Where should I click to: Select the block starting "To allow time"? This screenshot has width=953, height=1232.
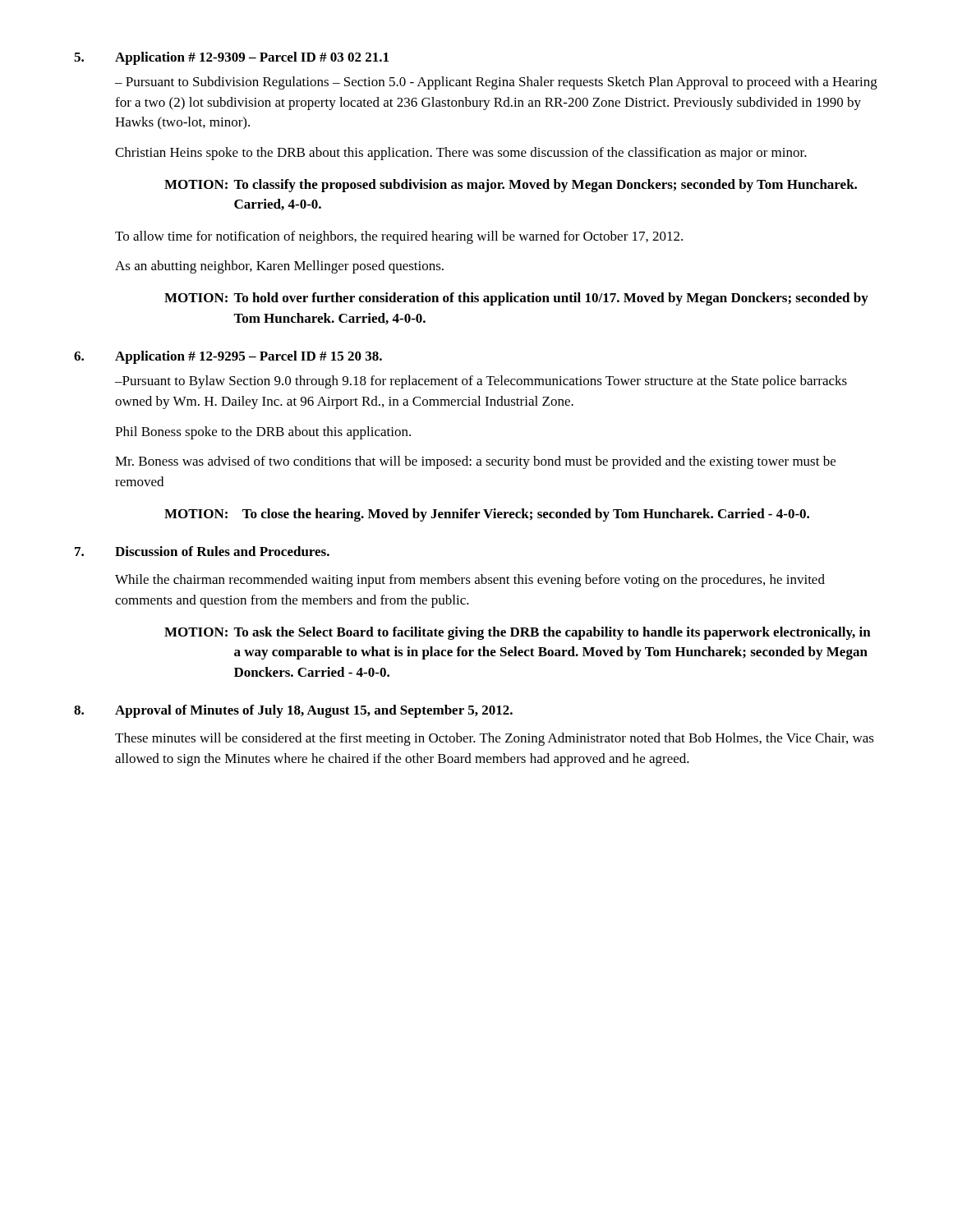pos(399,236)
